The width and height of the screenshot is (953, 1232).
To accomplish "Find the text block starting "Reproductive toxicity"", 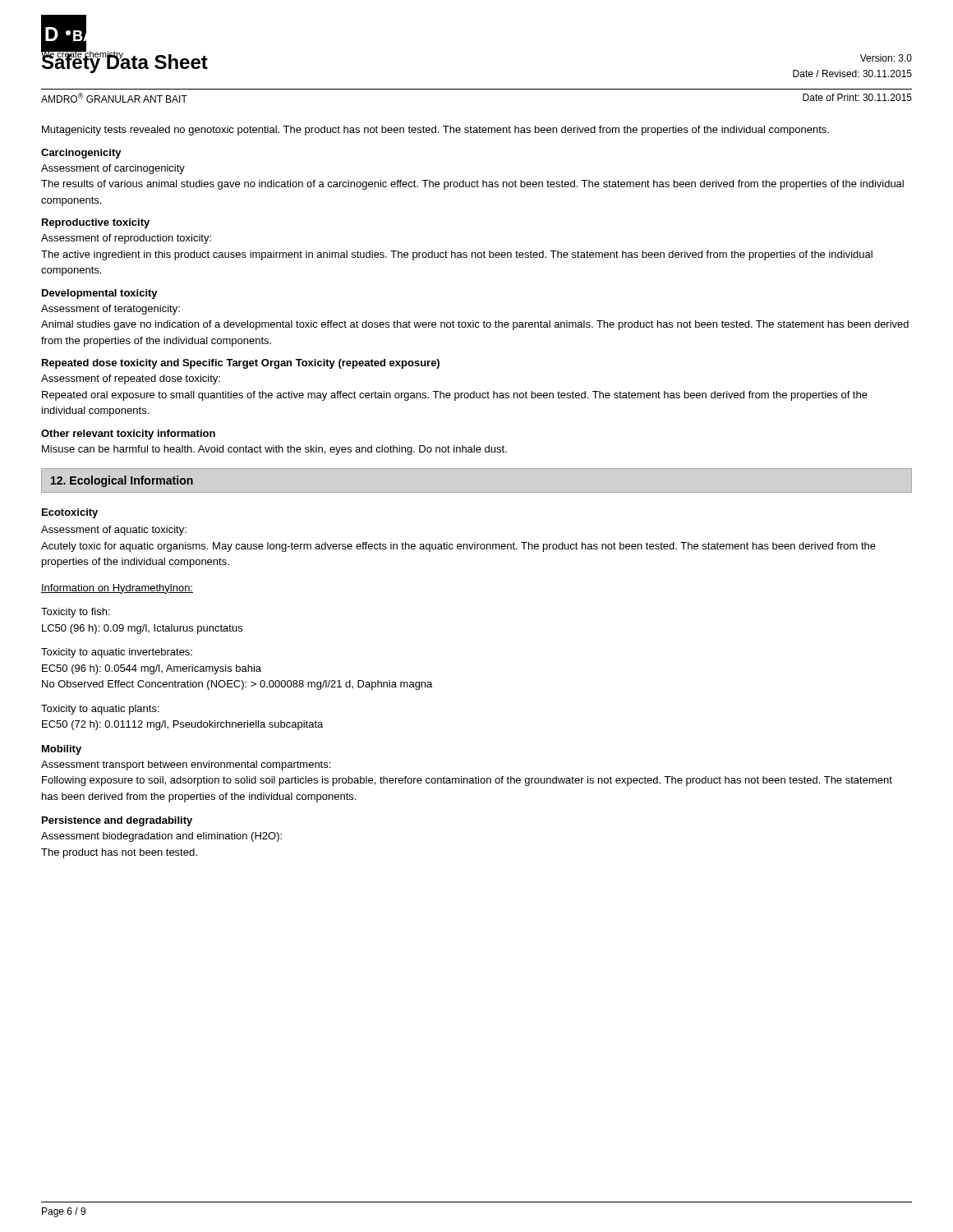I will (95, 222).
